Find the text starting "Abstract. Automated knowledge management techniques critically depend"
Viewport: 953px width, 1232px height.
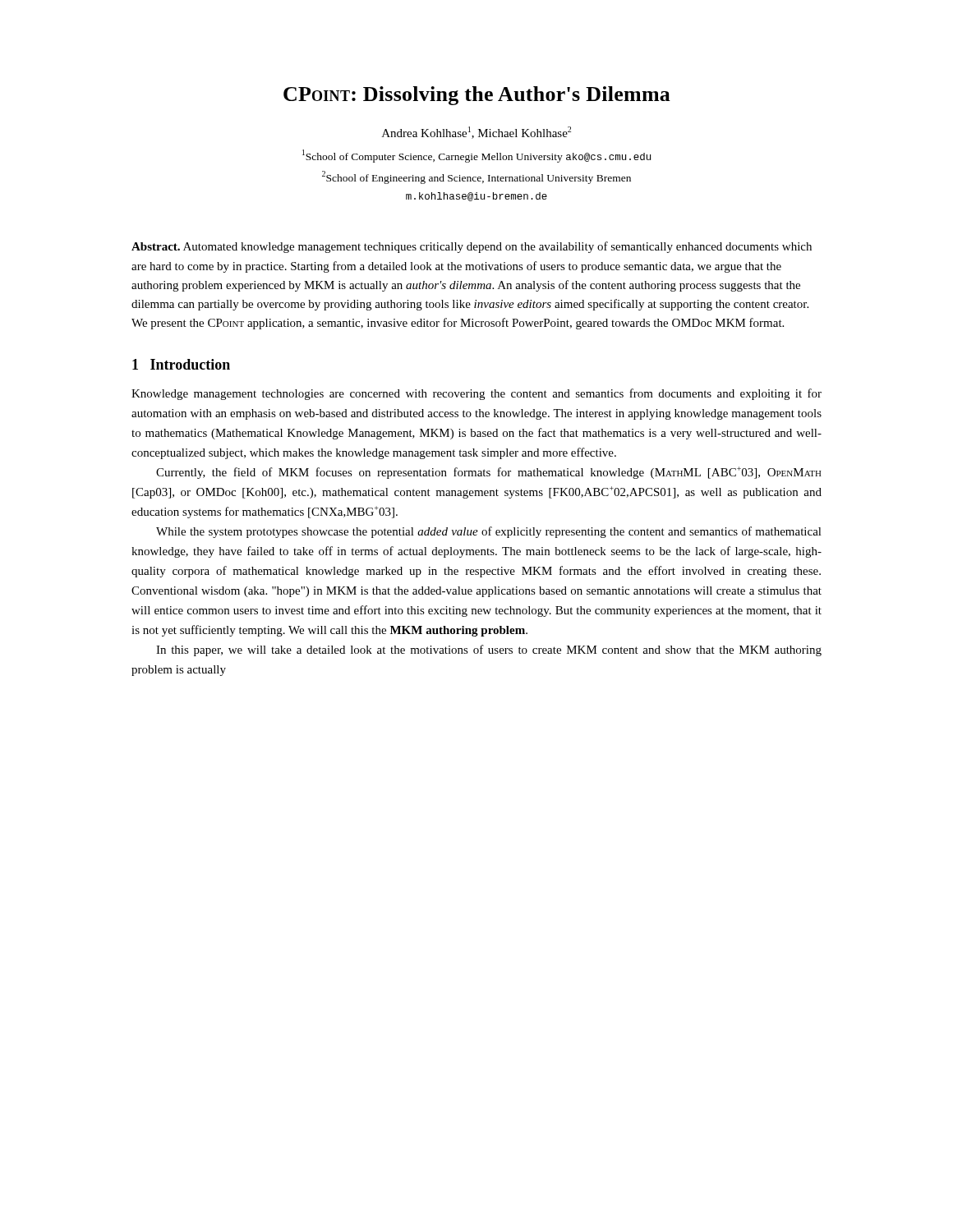[472, 285]
